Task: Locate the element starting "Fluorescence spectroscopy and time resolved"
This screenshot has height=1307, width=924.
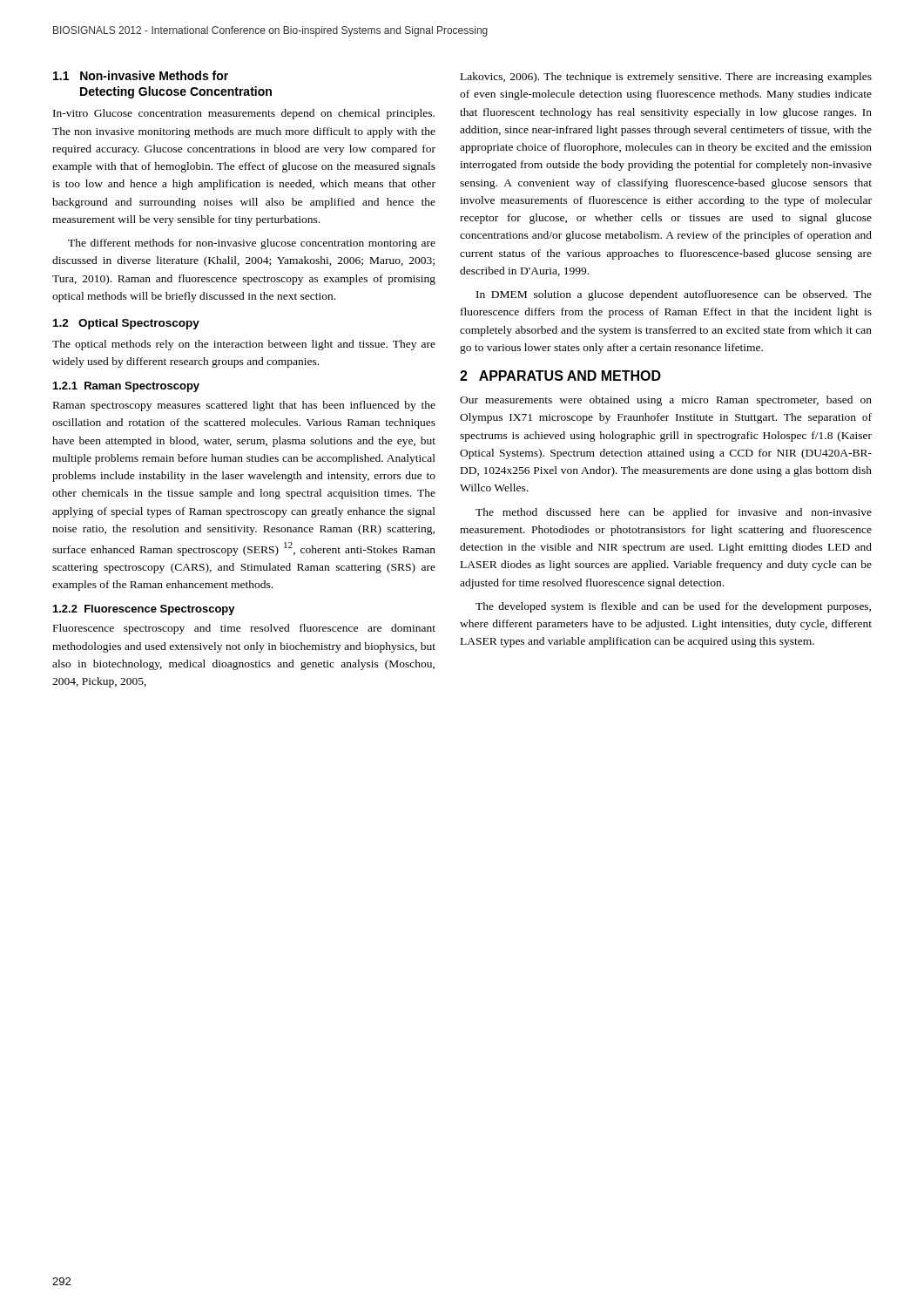Action: [244, 655]
